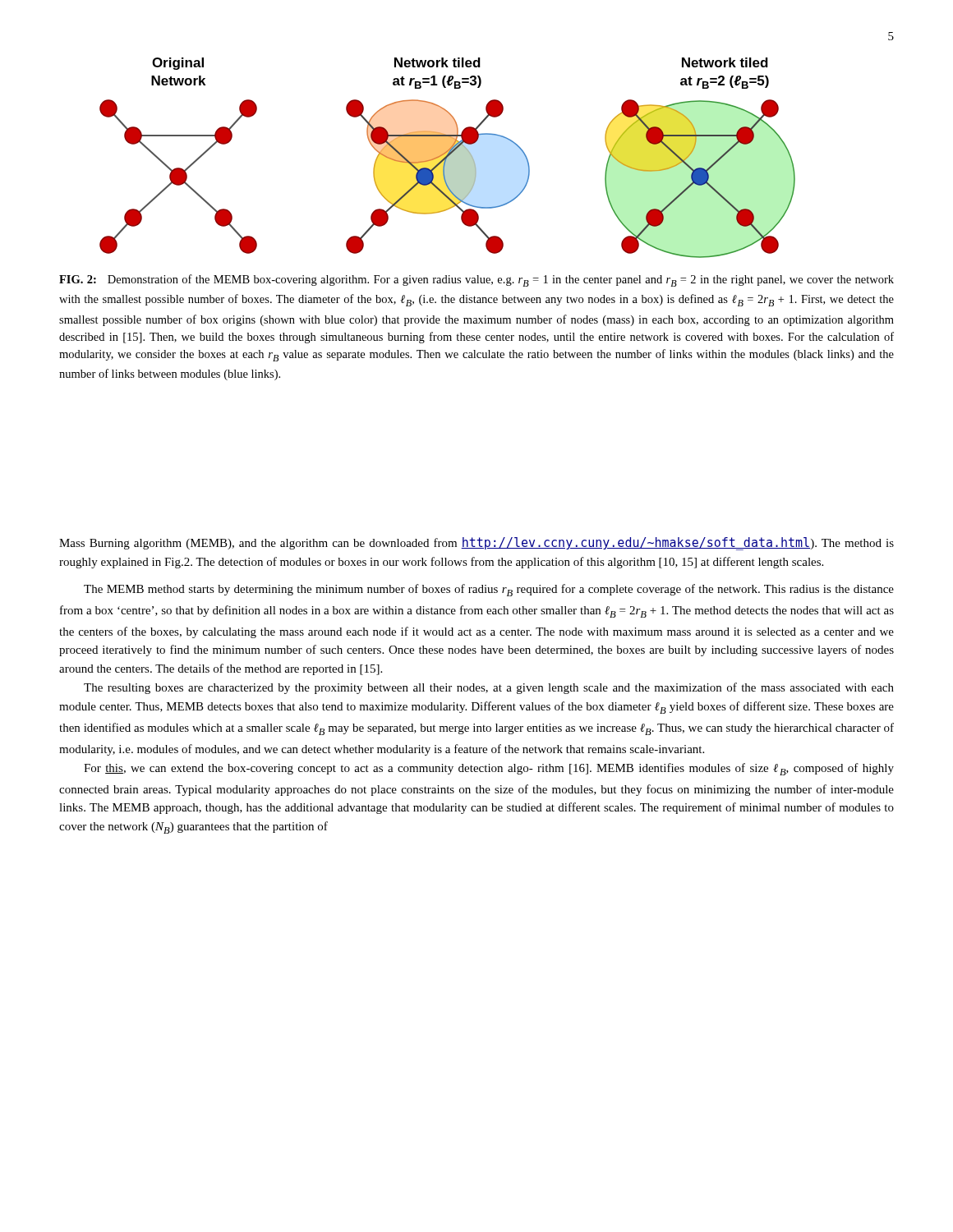Locate the caption that opens with "FIG. 2: Demonstration of the MEMB"
The height and width of the screenshot is (1232, 953).
tap(476, 327)
